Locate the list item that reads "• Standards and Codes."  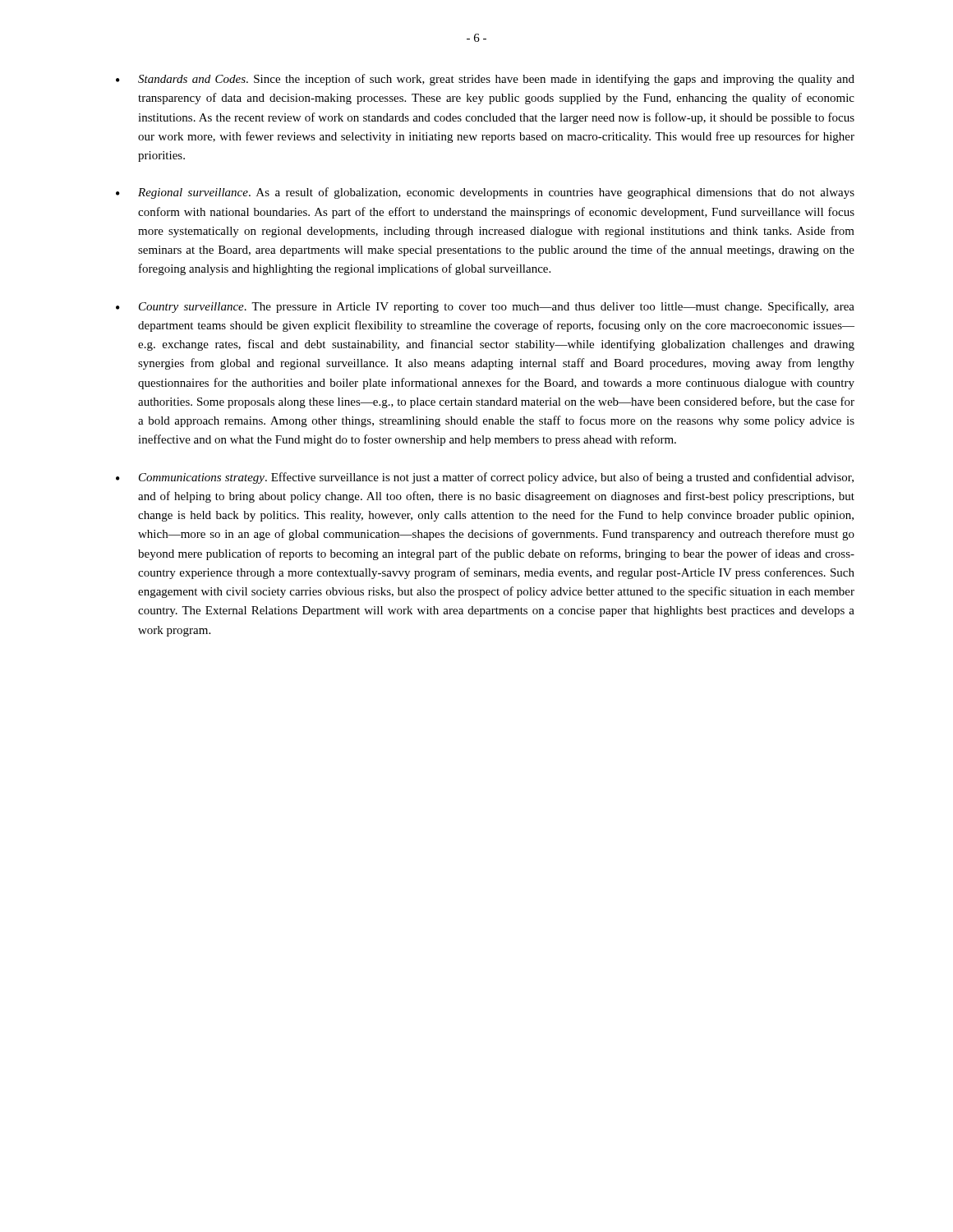click(x=485, y=118)
